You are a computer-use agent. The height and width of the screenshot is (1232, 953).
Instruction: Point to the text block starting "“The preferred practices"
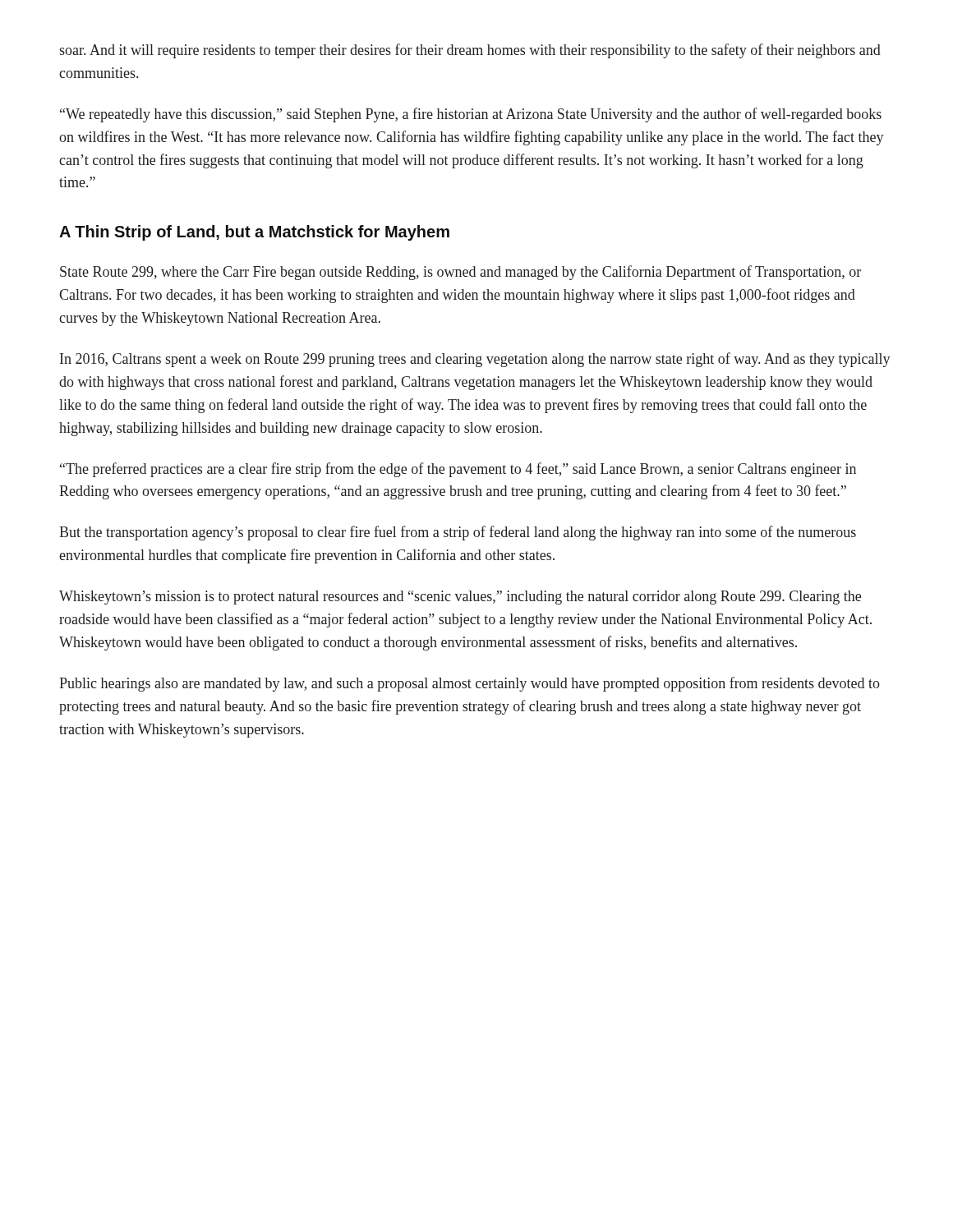458,480
